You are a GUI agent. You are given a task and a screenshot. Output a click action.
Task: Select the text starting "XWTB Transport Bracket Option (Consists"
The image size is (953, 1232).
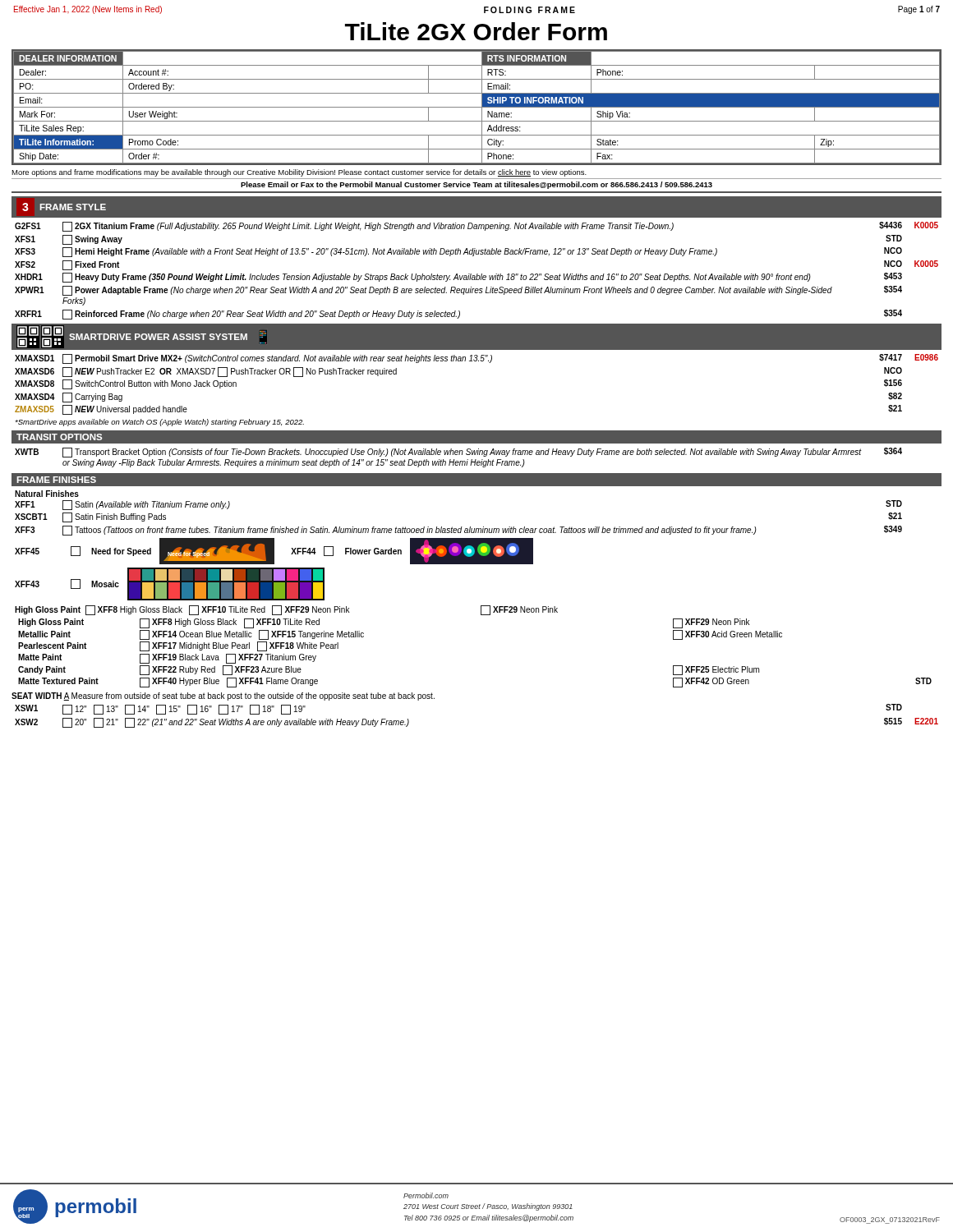[x=458, y=457]
